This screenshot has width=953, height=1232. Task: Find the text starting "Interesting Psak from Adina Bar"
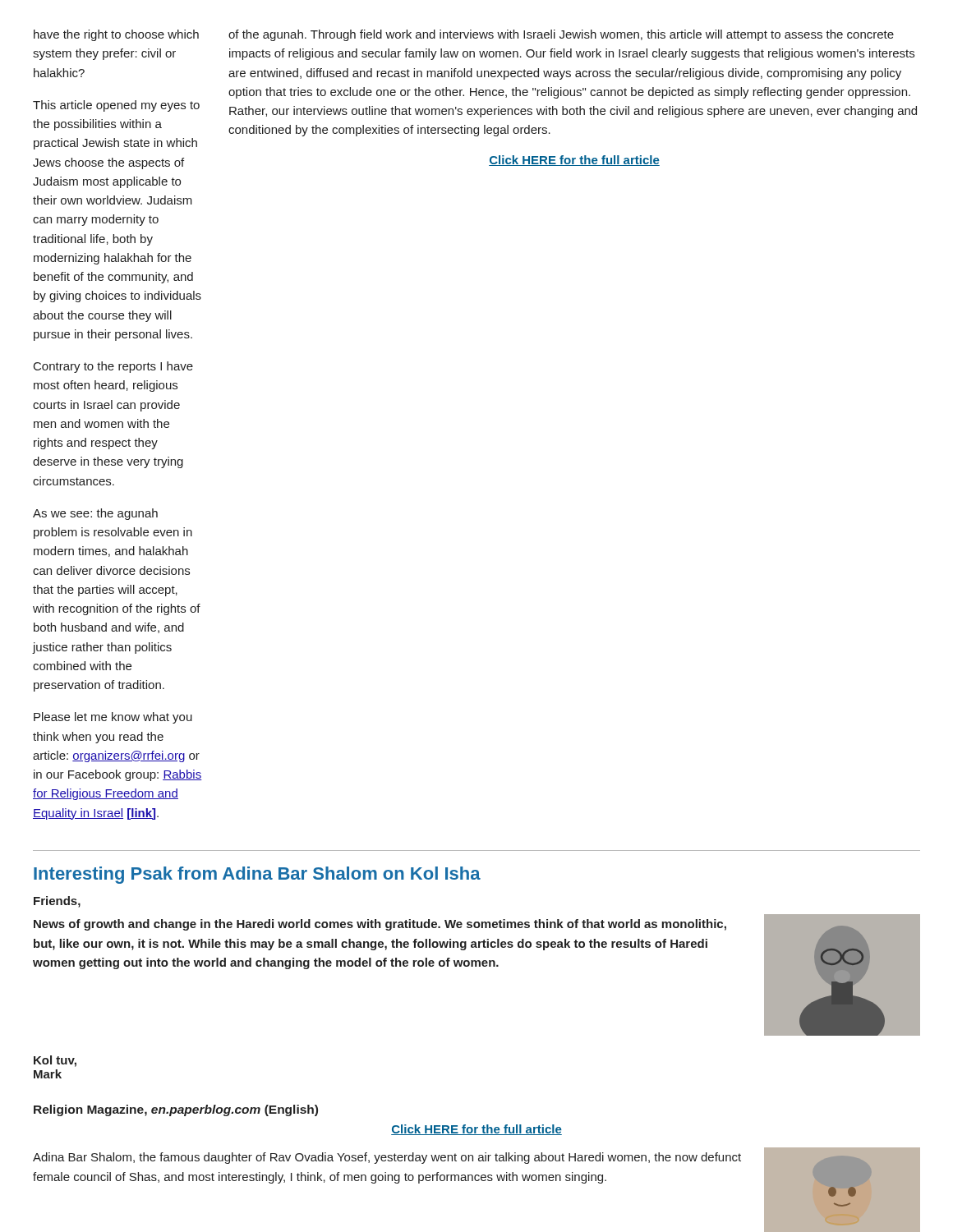[476, 874]
